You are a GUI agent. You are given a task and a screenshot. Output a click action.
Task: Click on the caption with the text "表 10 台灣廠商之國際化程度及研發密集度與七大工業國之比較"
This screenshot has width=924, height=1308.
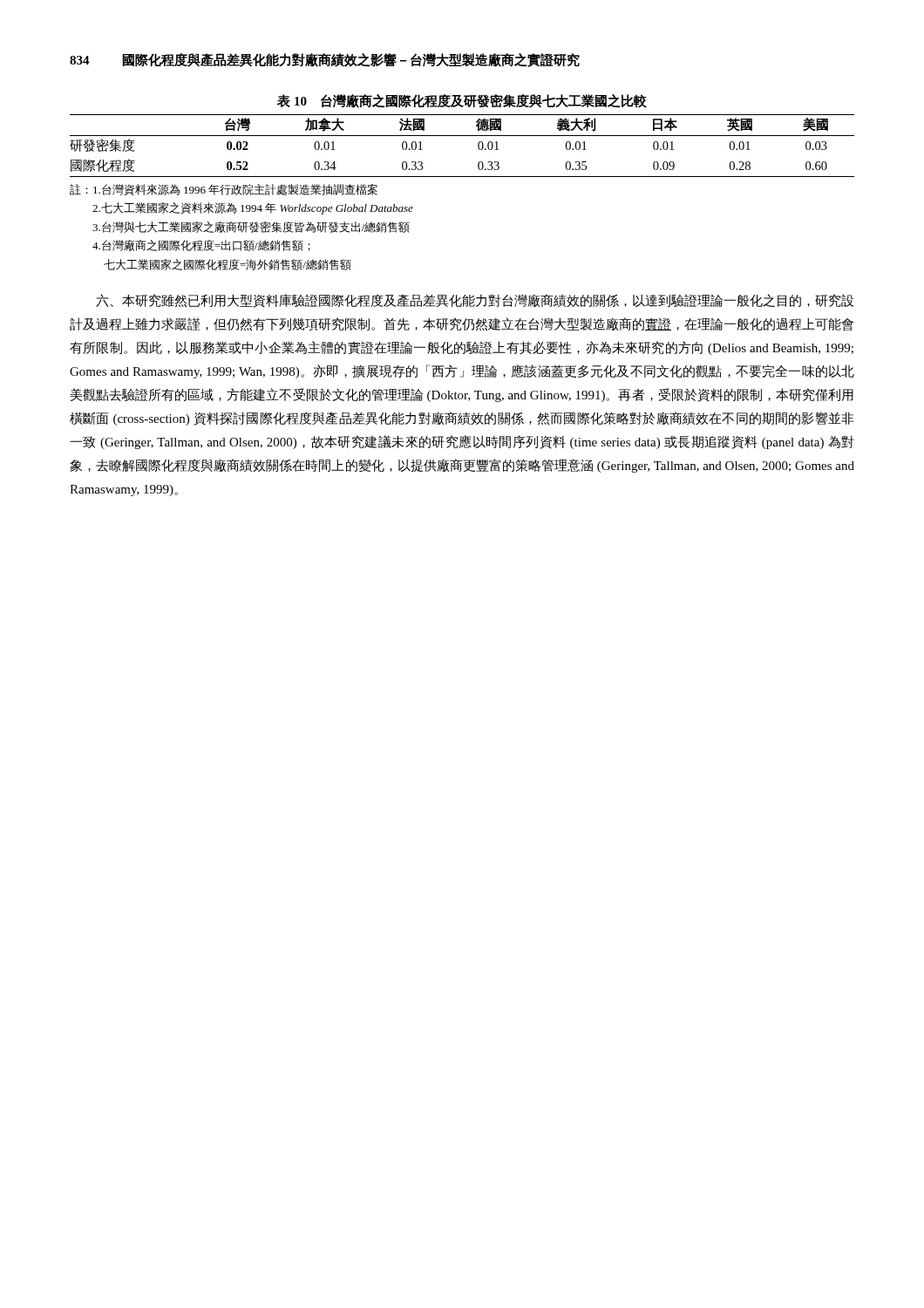tap(462, 101)
